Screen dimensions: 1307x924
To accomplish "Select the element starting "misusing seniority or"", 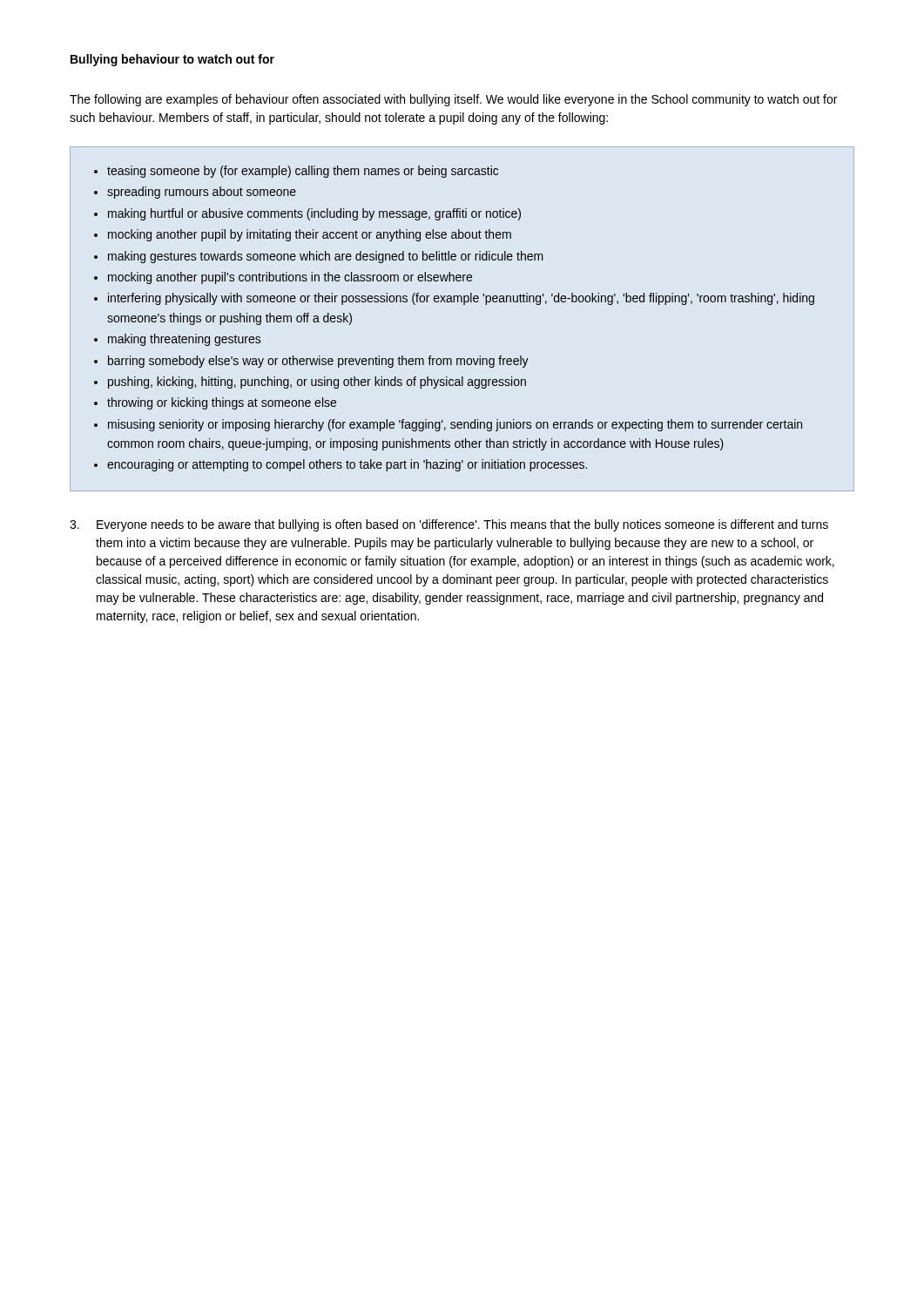I will (455, 434).
